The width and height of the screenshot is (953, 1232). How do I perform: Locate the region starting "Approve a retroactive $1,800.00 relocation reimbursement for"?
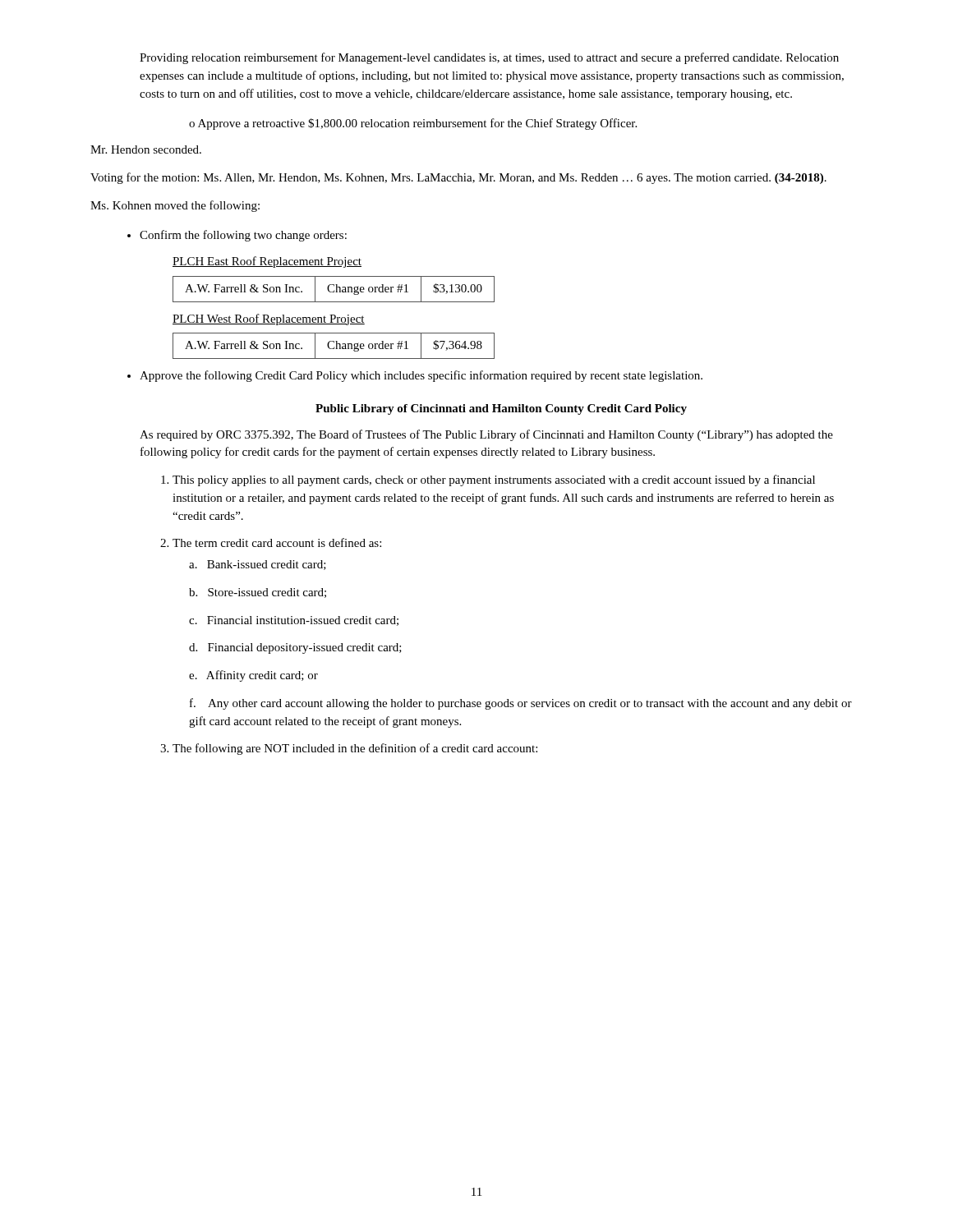(509, 124)
